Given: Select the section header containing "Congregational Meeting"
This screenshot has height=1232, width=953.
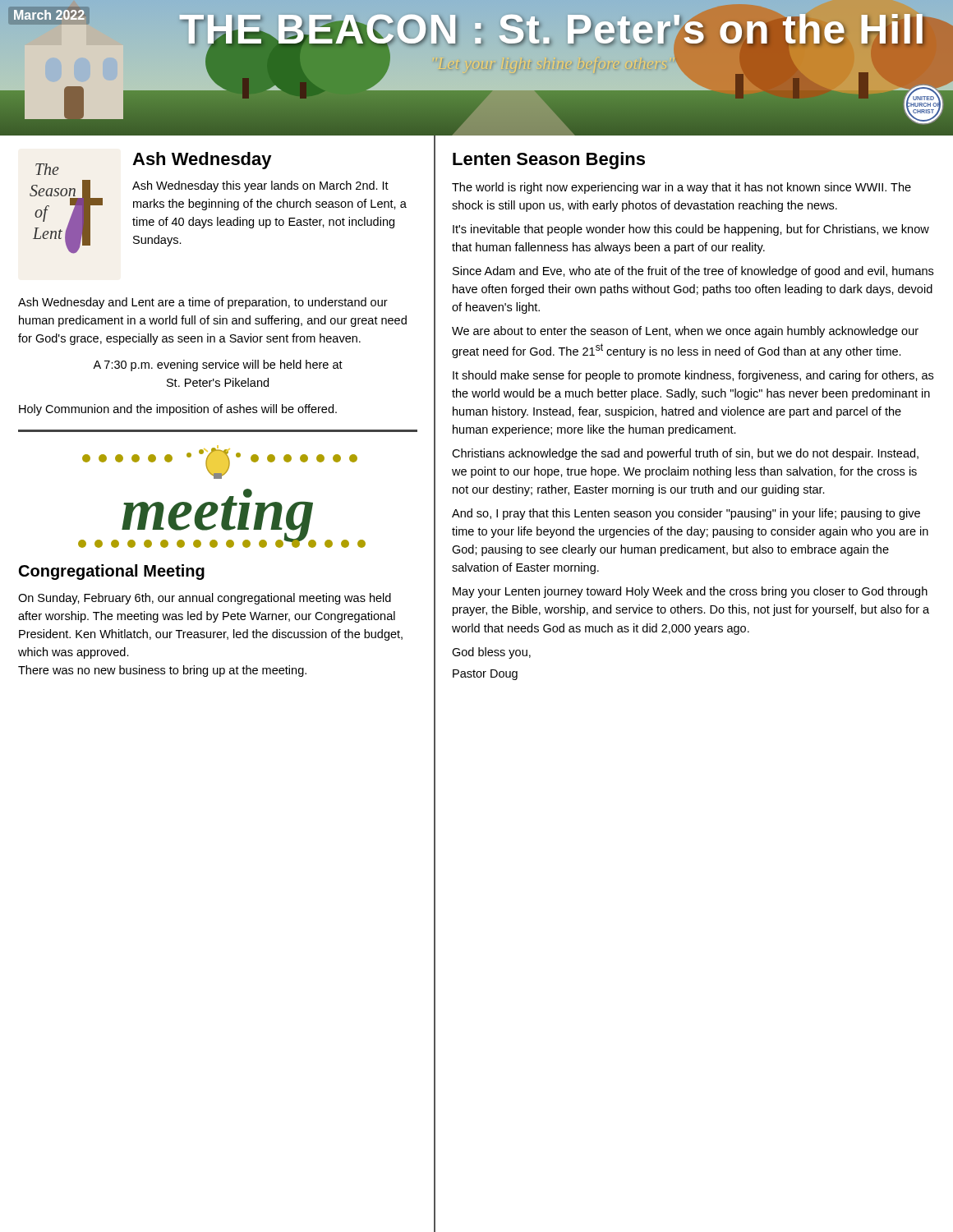Looking at the screenshot, I should click(112, 571).
